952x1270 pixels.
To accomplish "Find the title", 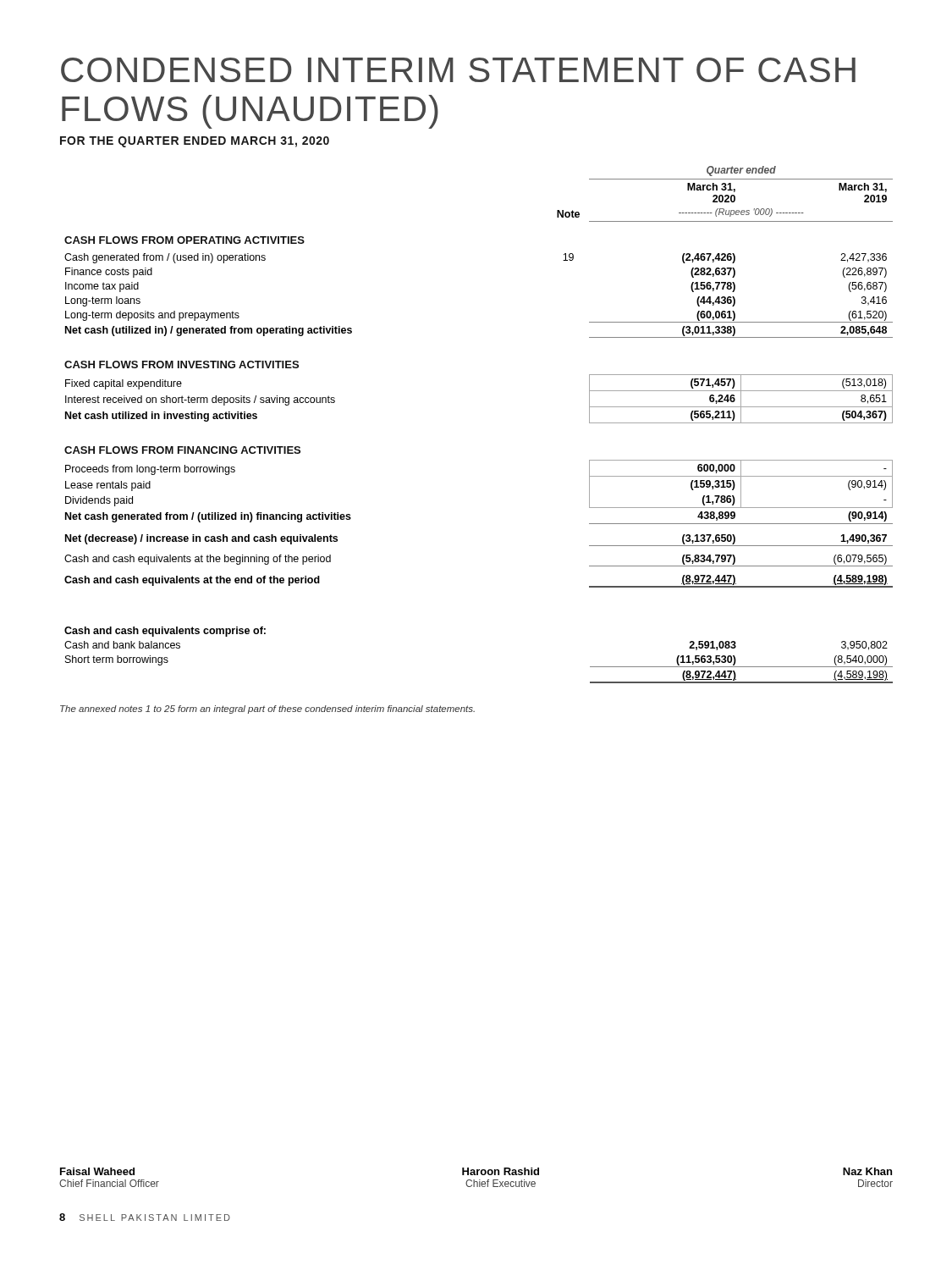I will [476, 99].
